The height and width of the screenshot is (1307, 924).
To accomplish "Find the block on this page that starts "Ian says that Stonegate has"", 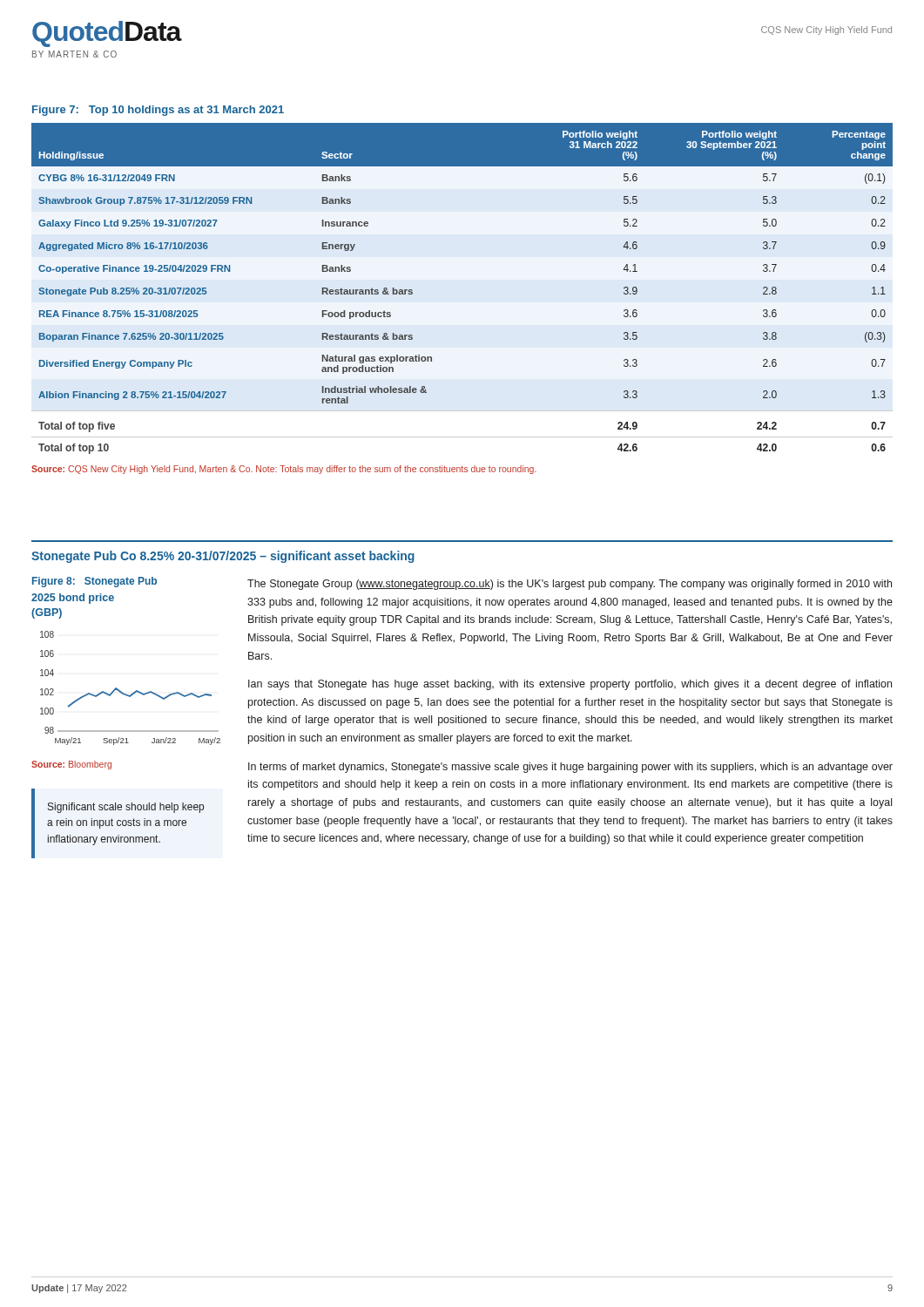I will (x=570, y=711).
